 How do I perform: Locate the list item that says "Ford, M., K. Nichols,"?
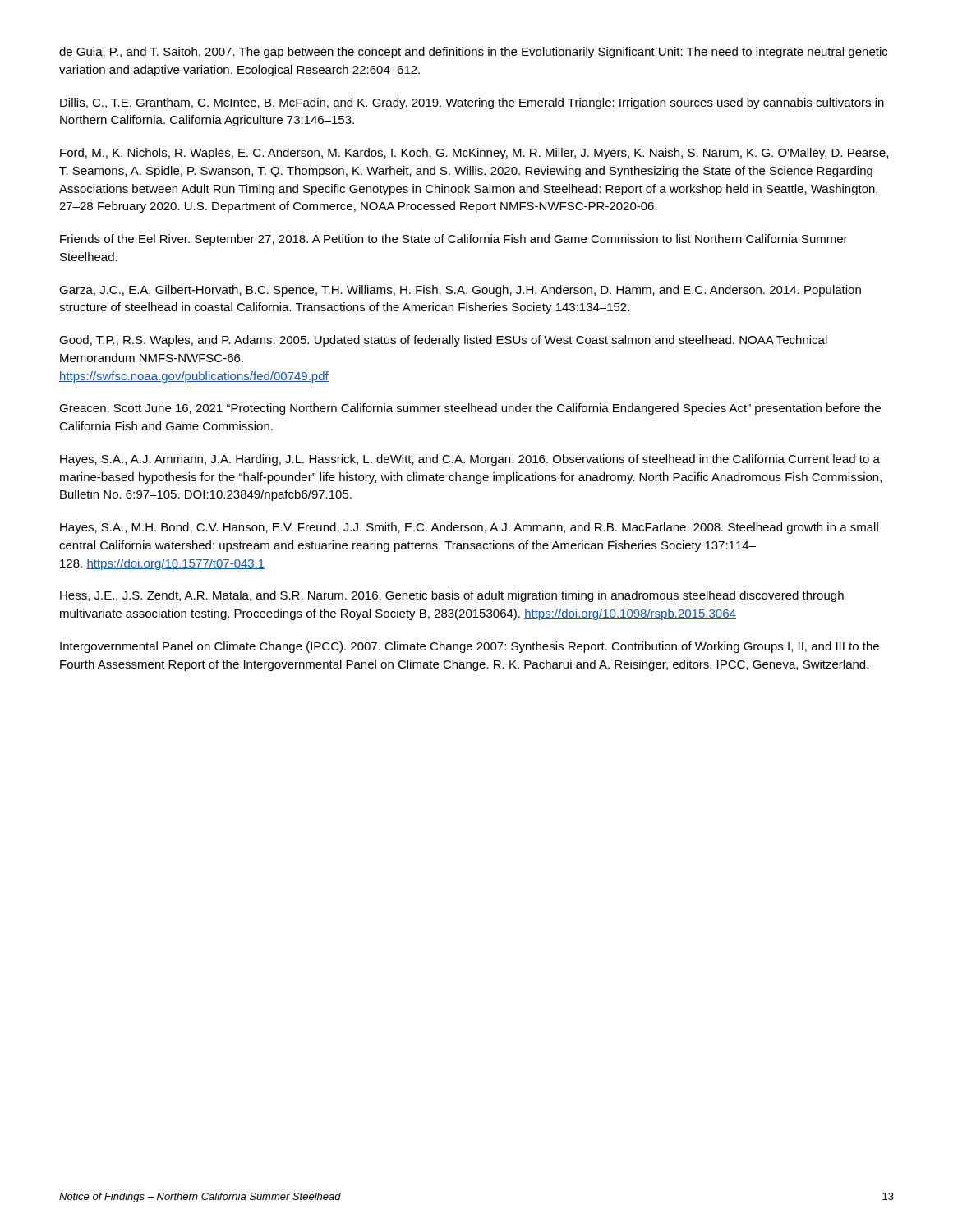(x=474, y=179)
